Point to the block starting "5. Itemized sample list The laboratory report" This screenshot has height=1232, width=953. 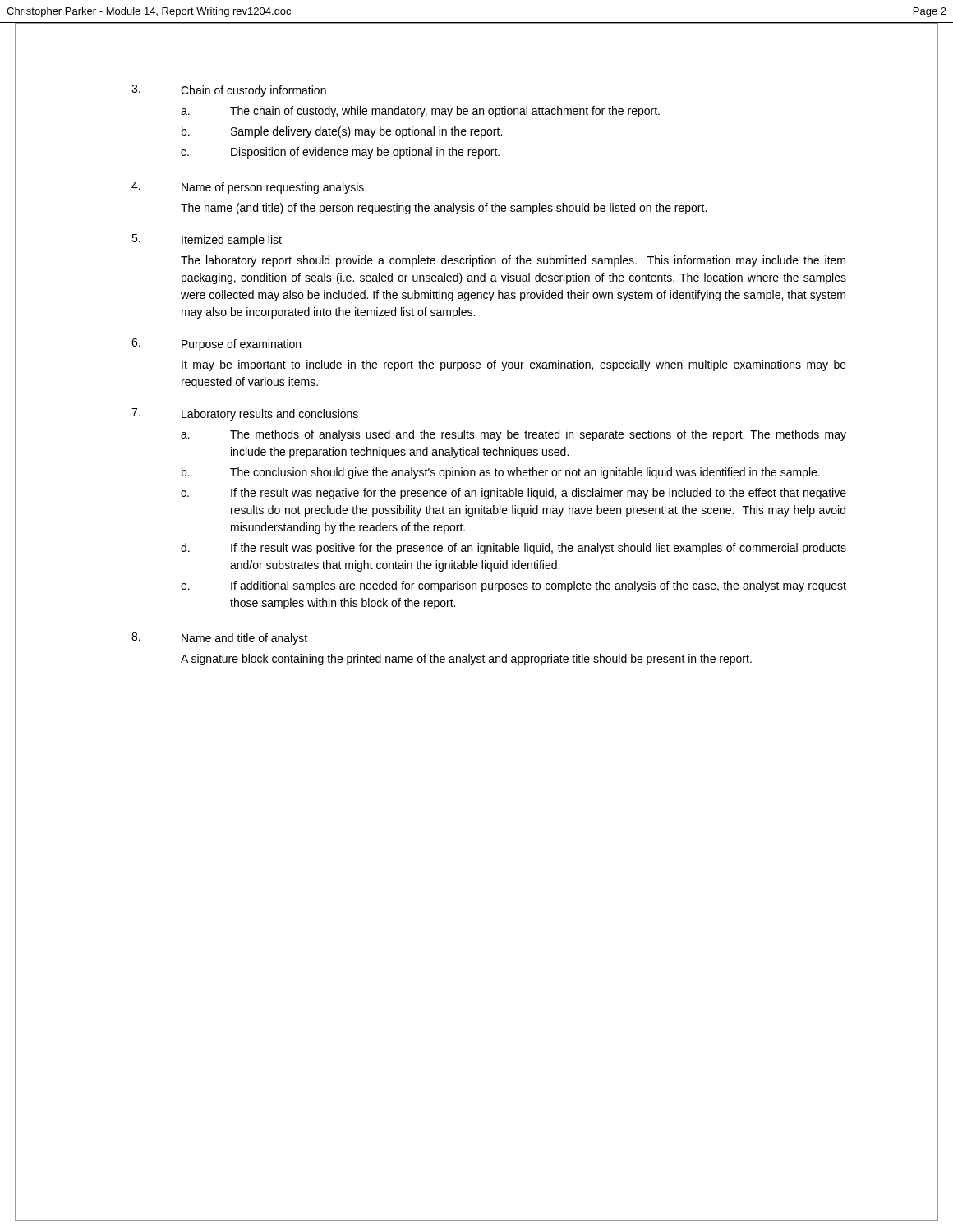(x=489, y=276)
